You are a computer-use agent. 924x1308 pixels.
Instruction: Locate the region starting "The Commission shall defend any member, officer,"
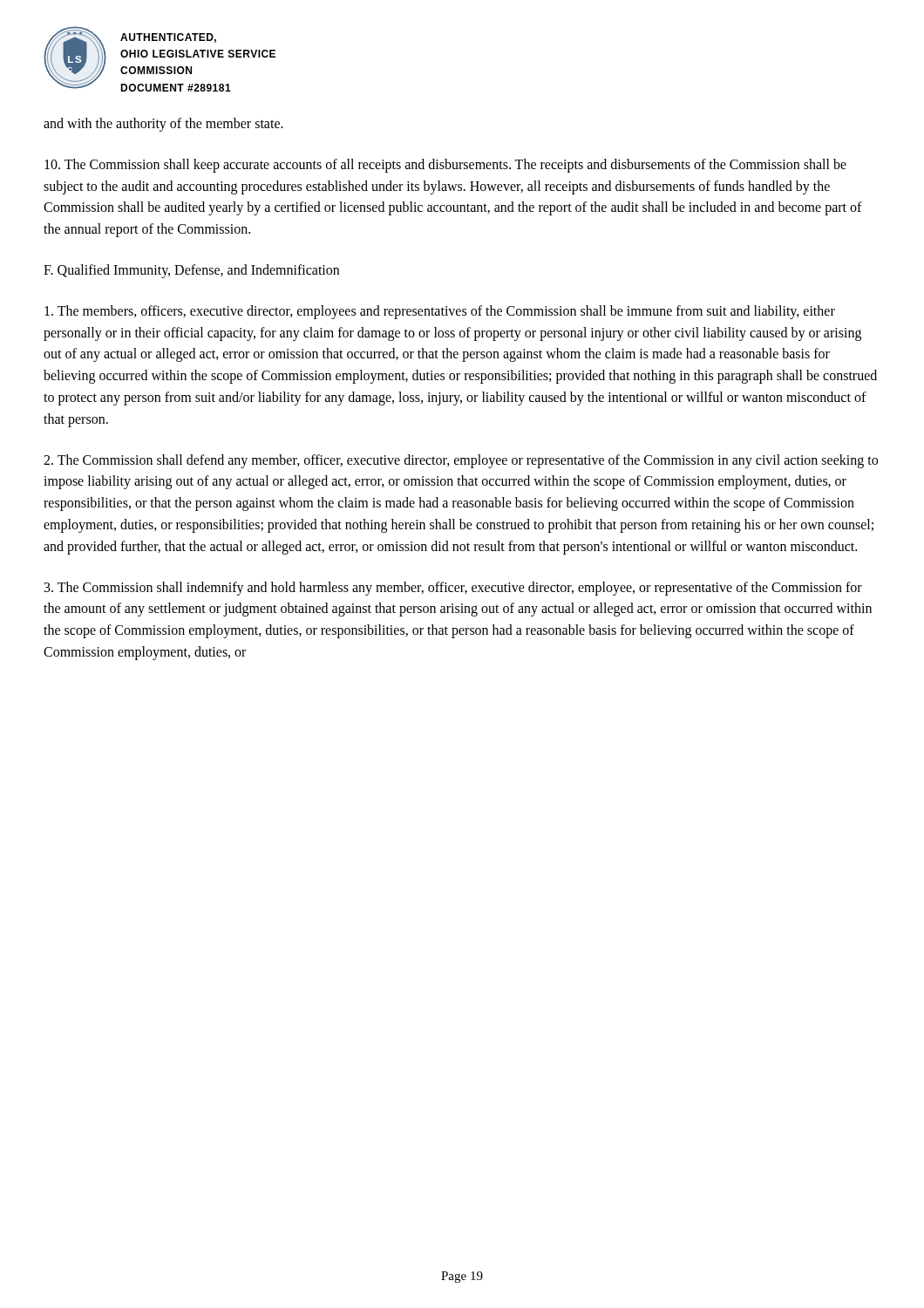[461, 503]
